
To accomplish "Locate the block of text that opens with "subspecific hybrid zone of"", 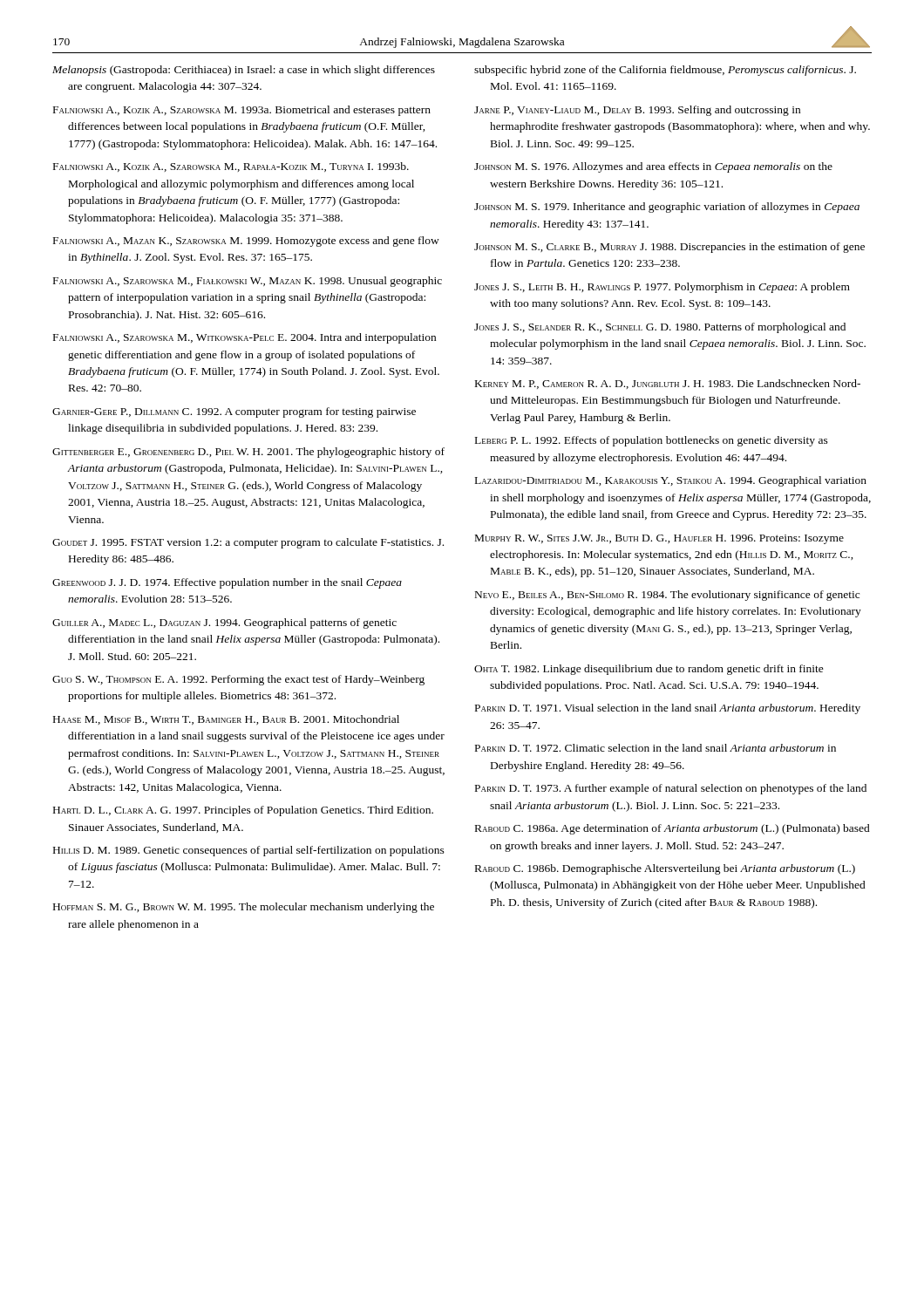I will point(666,78).
